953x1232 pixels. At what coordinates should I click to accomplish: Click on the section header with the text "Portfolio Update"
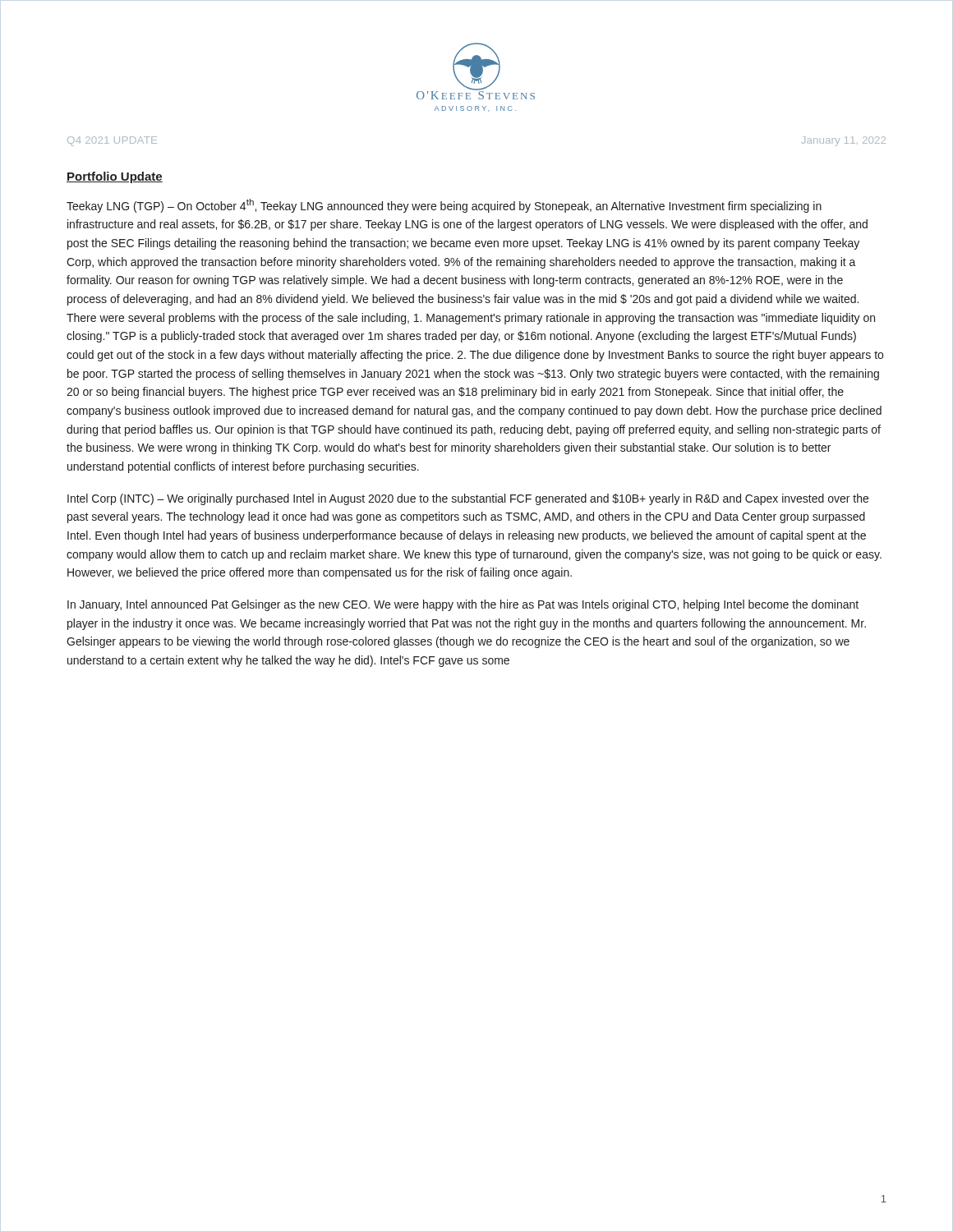(x=114, y=176)
